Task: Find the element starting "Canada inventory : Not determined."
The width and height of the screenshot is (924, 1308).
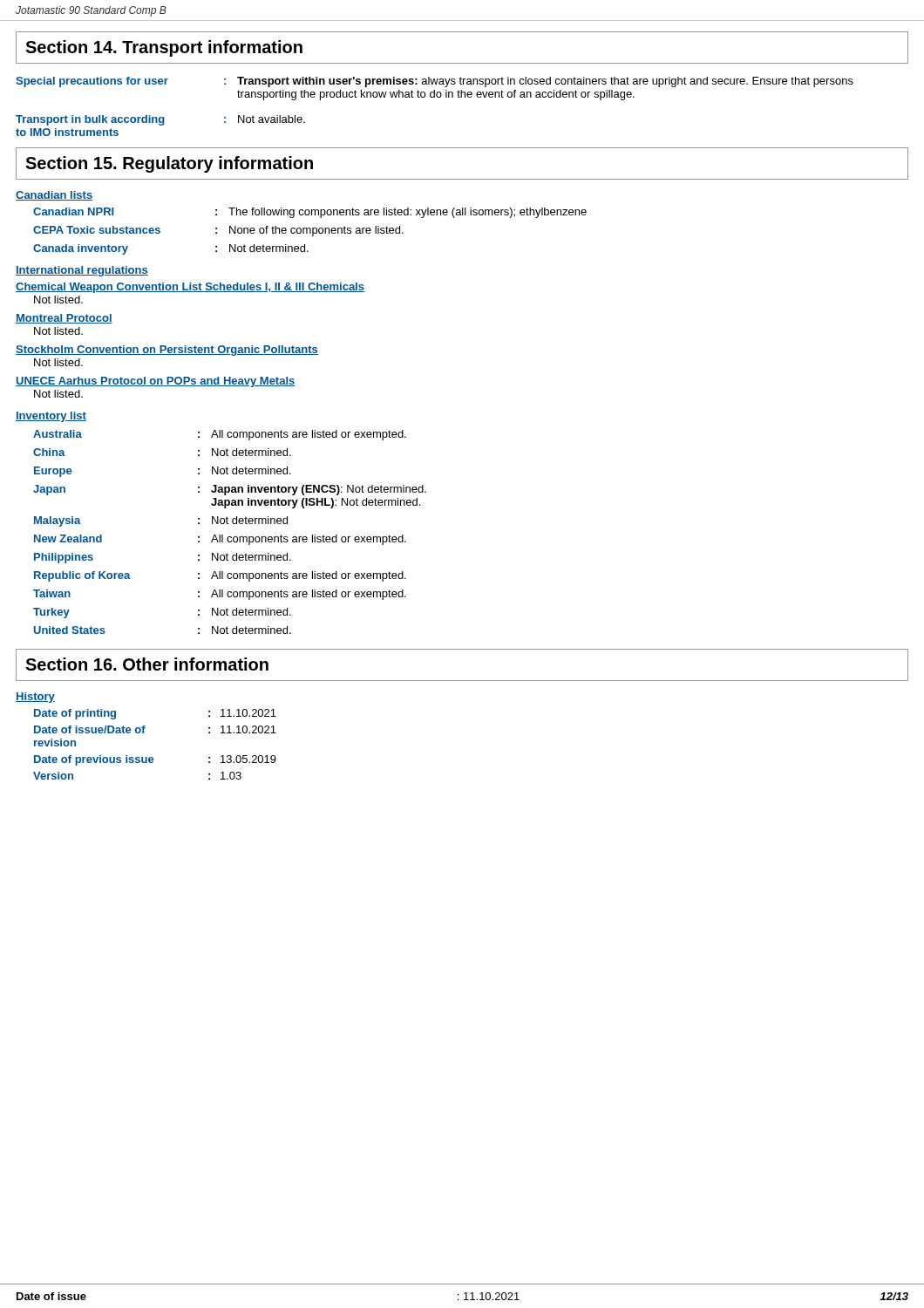Action: point(78,249)
